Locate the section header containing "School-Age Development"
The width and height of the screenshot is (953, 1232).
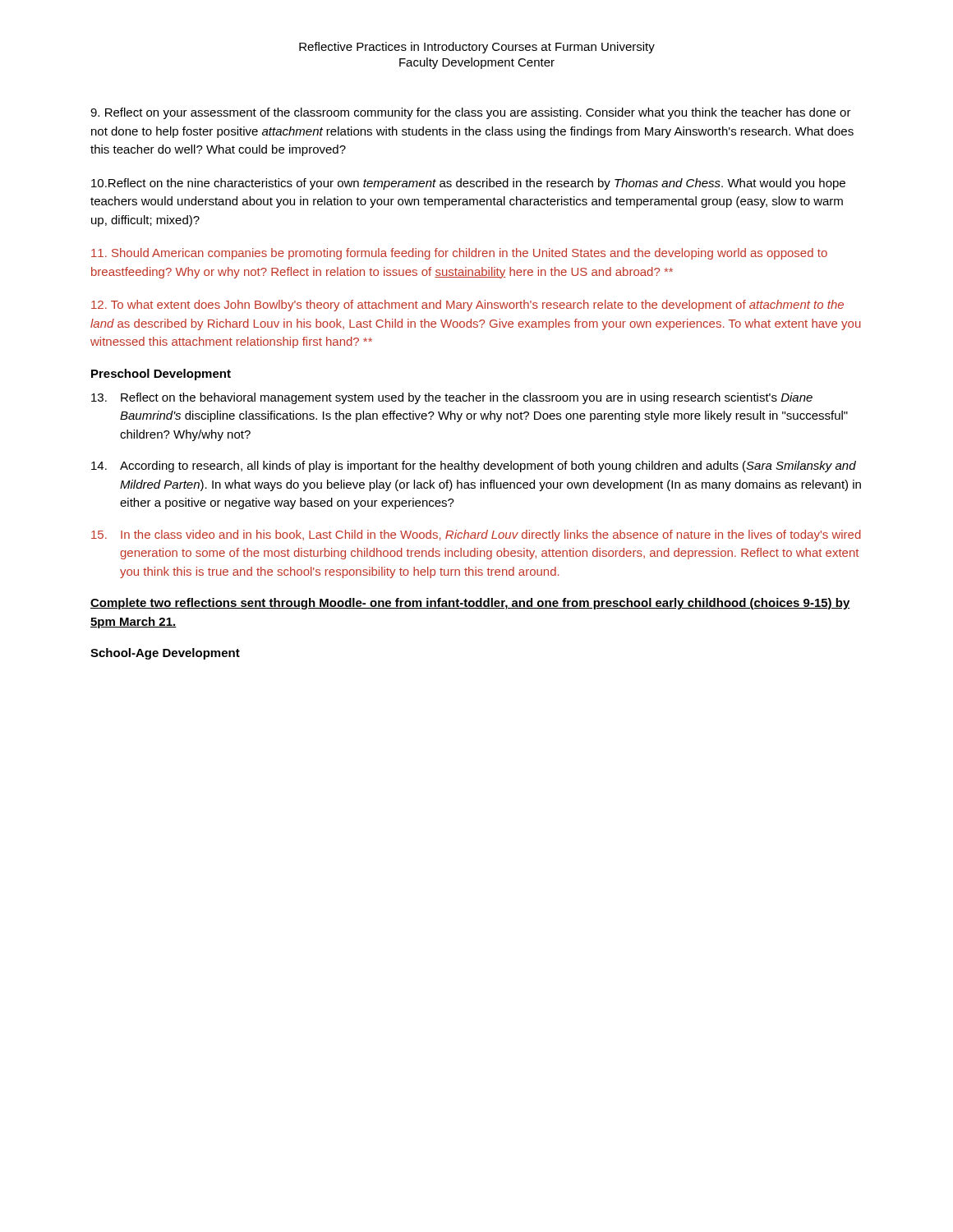coord(165,653)
